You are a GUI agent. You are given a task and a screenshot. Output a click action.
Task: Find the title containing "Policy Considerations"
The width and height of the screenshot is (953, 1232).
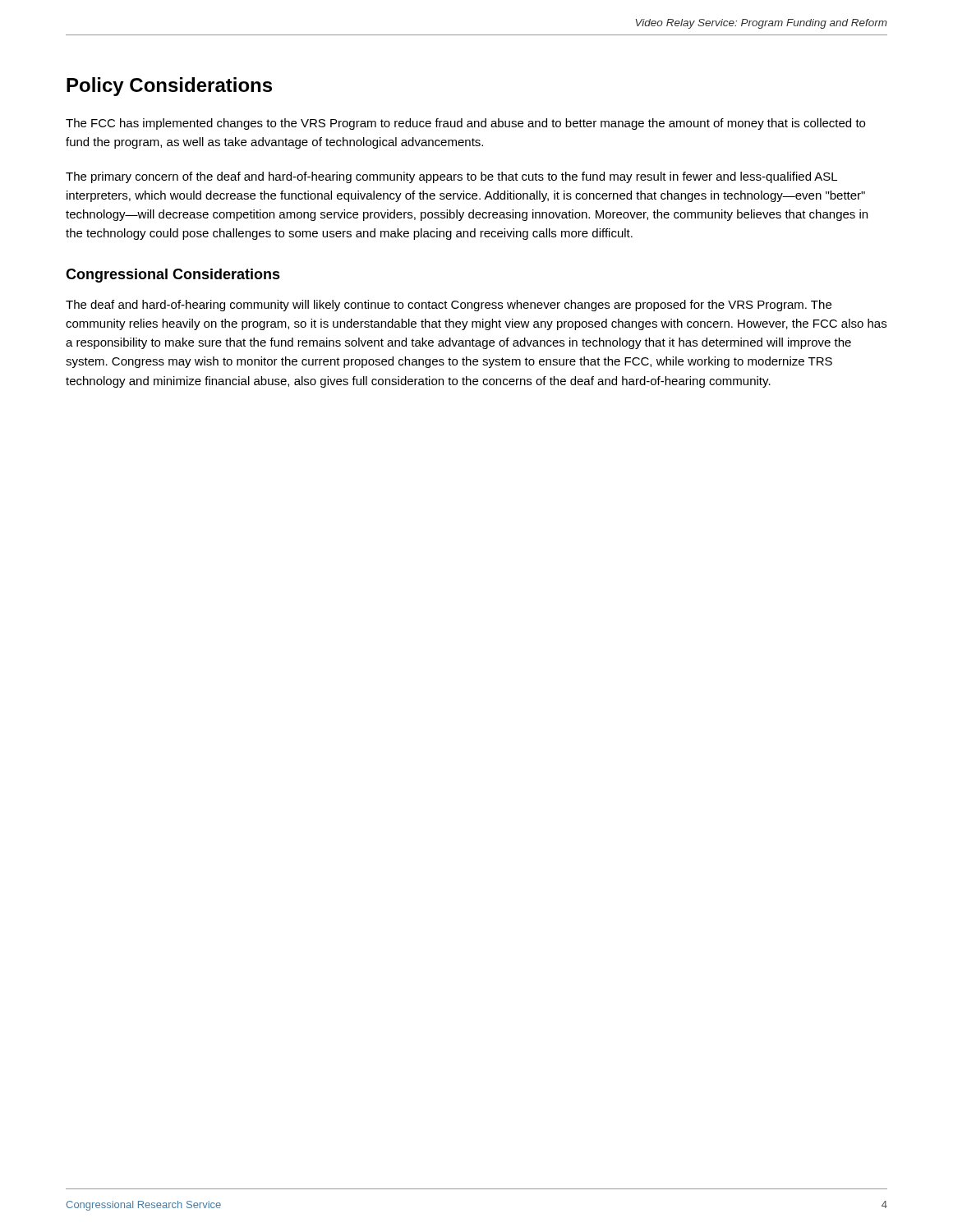169,85
